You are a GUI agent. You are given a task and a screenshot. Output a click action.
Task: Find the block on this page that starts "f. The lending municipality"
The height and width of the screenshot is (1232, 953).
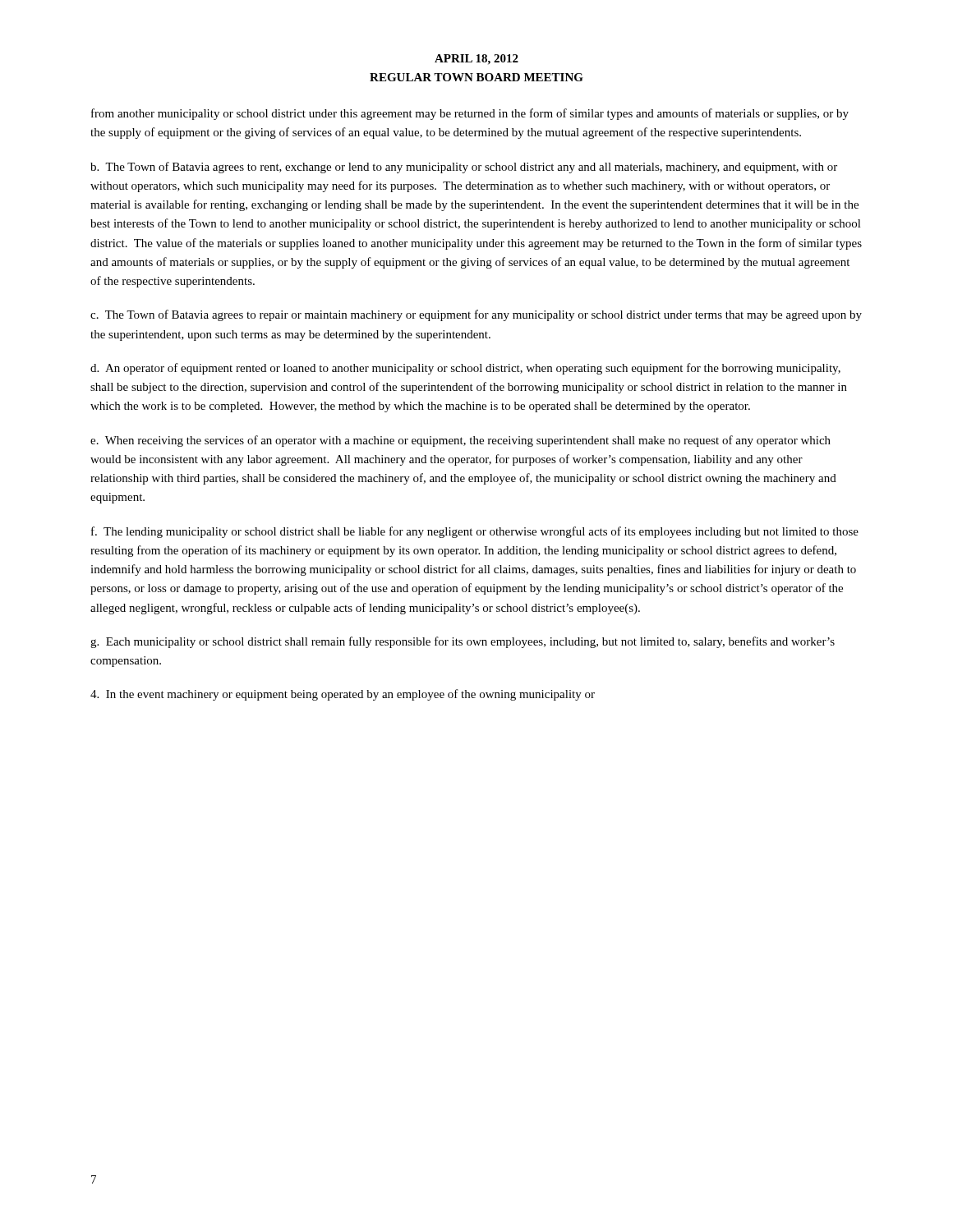474,569
